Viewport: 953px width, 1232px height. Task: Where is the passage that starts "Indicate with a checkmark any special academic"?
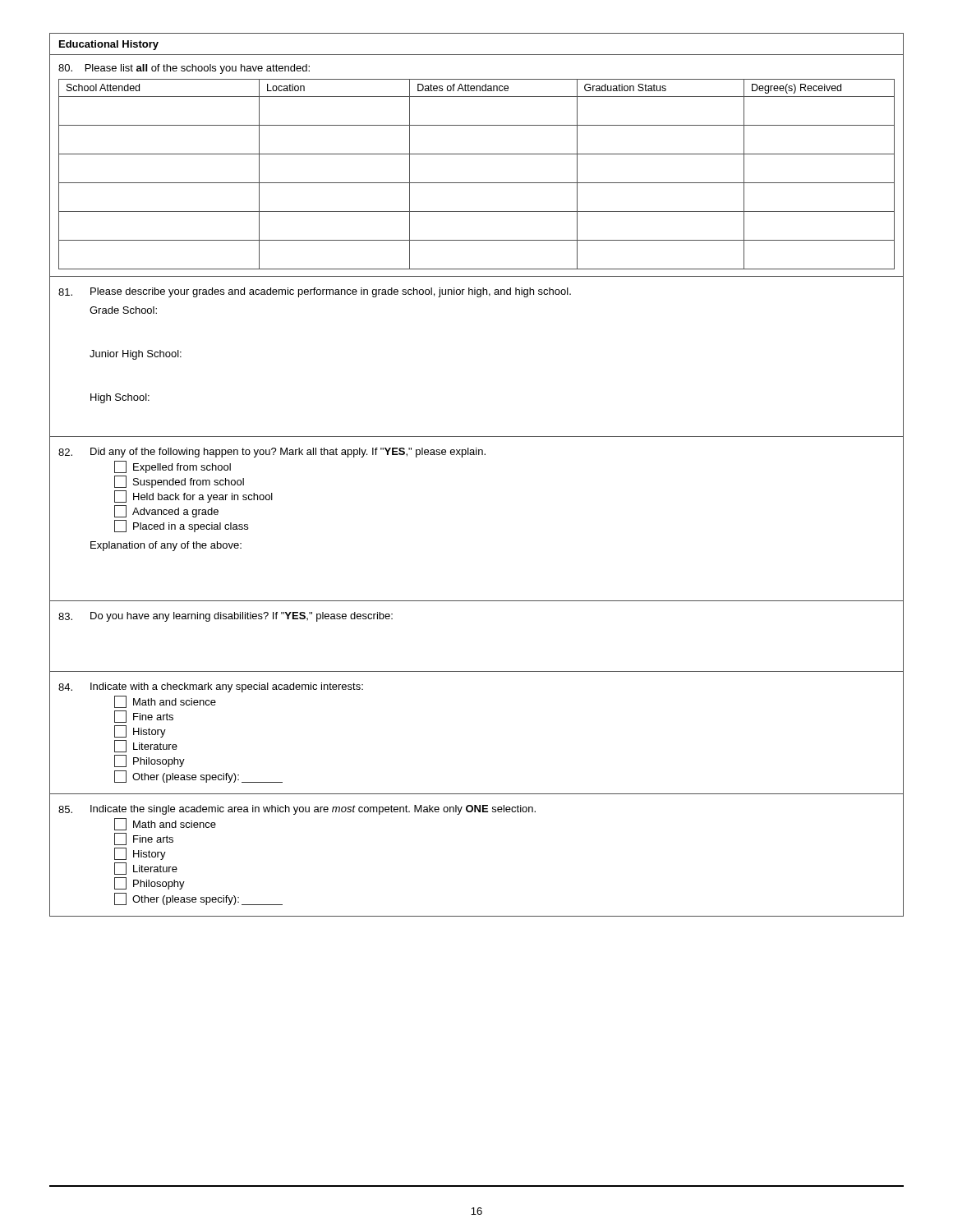pos(211,687)
